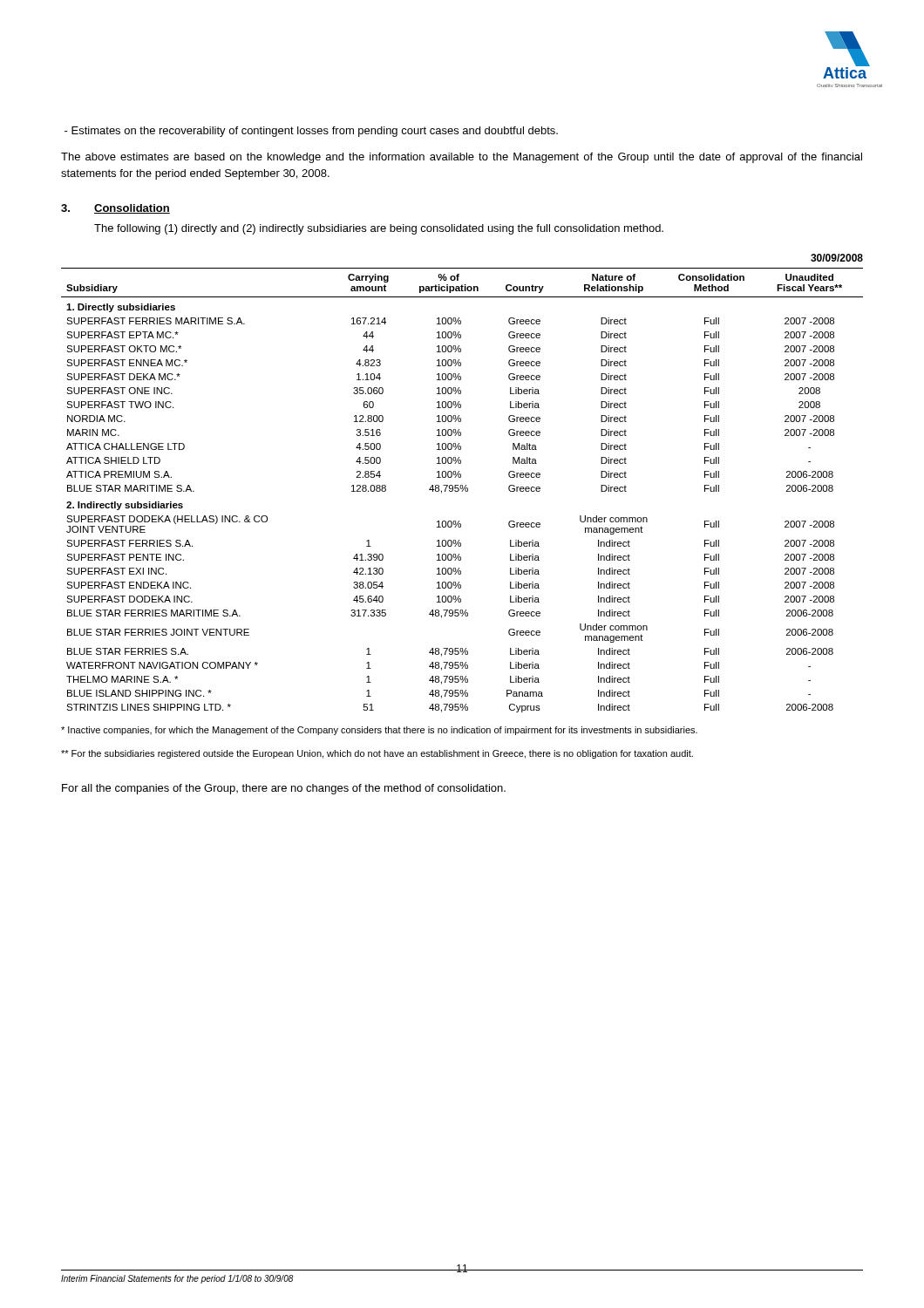Viewport: 924px width, 1308px height.
Task: Find the table that mentions "ATTICA CHALLENGE LTD"
Action: tap(462, 481)
